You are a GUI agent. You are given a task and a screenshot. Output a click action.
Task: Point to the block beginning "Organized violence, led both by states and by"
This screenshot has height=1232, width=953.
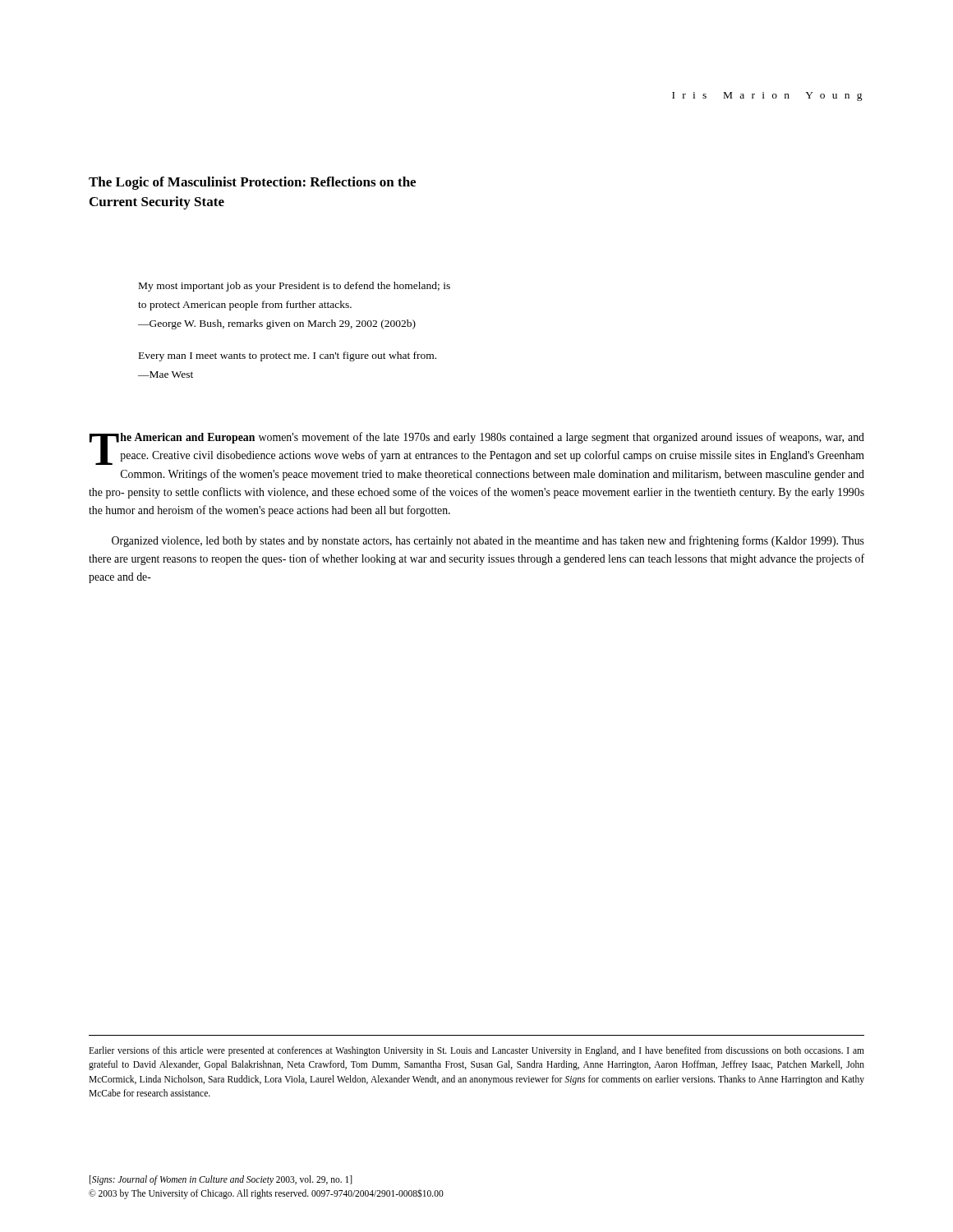[x=476, y=560]
